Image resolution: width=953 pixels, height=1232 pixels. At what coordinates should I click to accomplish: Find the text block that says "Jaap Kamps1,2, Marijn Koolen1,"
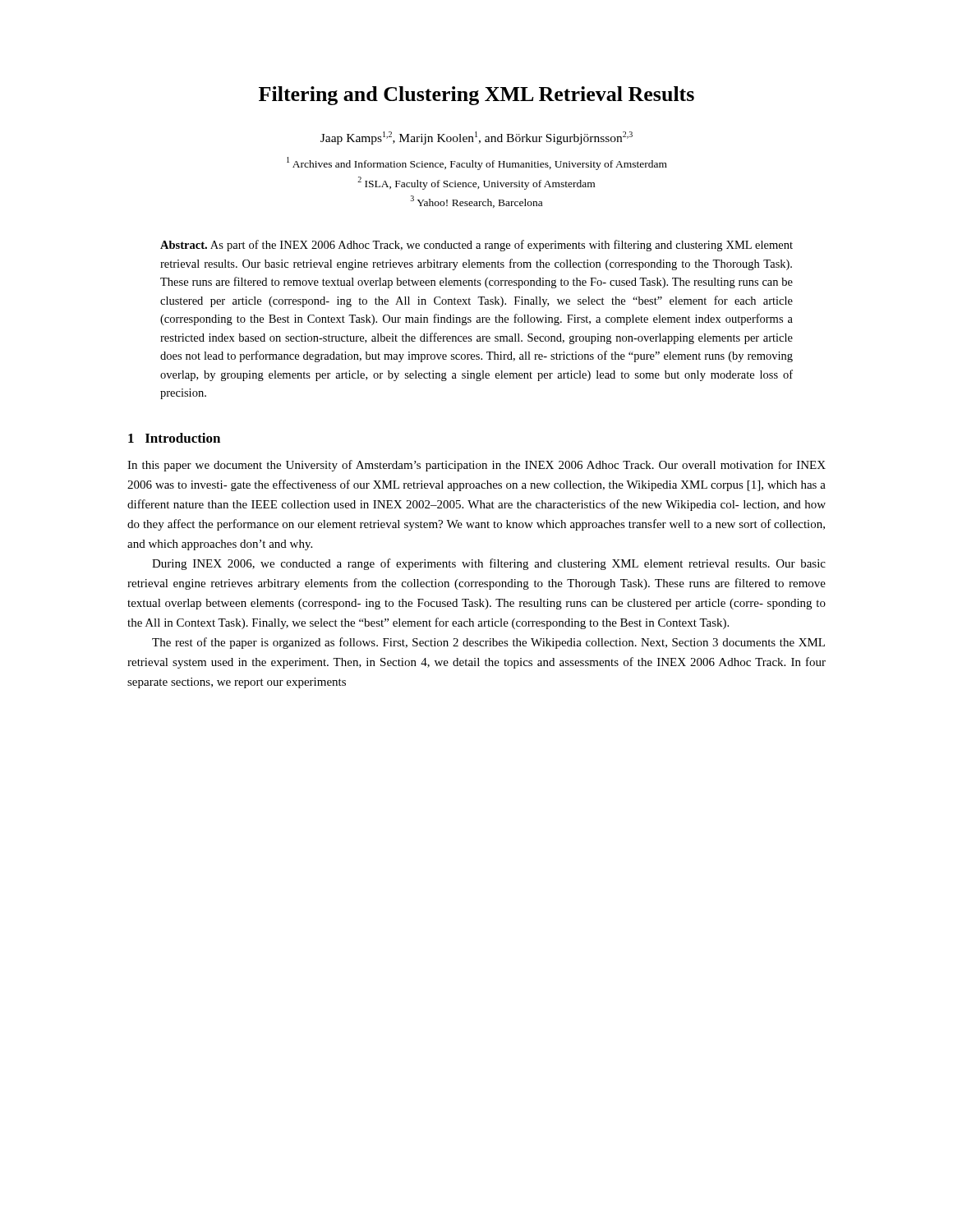tap(476, 137)
